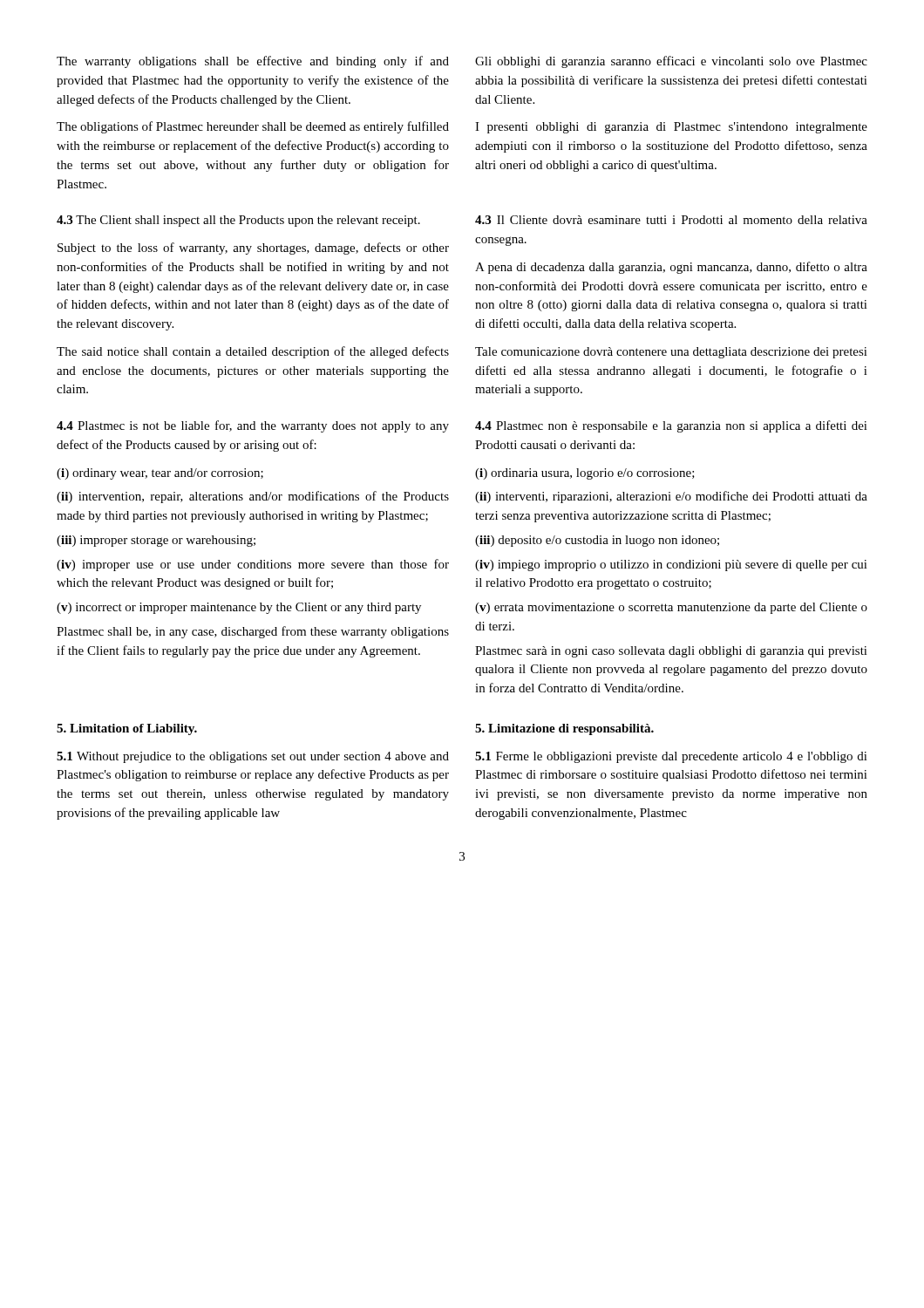Locate the element starting "The warranty obligations shall"
Viewport: 924px width, 1308px height.
[253, 123]
